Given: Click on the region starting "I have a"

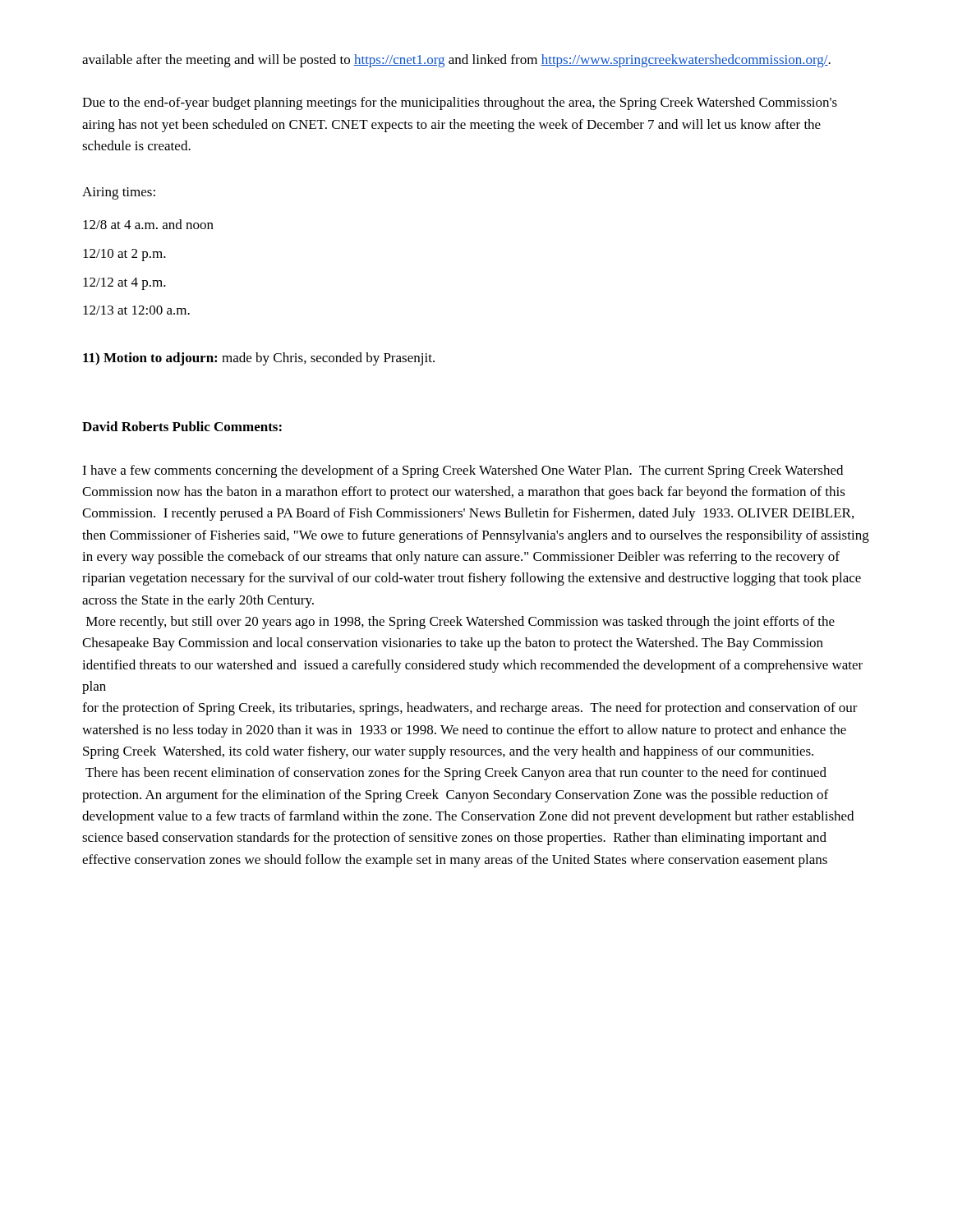Looking at the screenshot, I should (x=476, y=665).
